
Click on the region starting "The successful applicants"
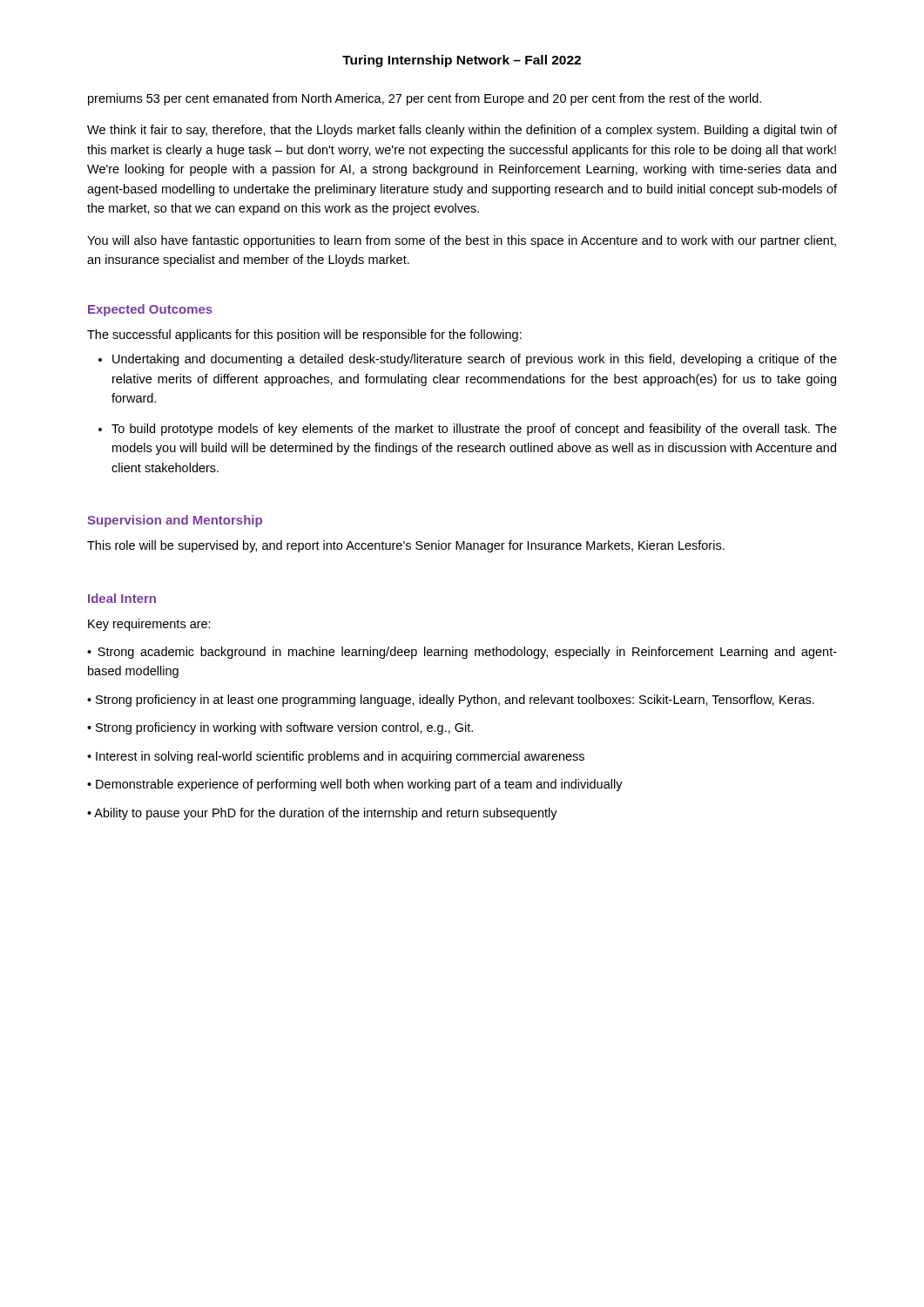(305, 334)
